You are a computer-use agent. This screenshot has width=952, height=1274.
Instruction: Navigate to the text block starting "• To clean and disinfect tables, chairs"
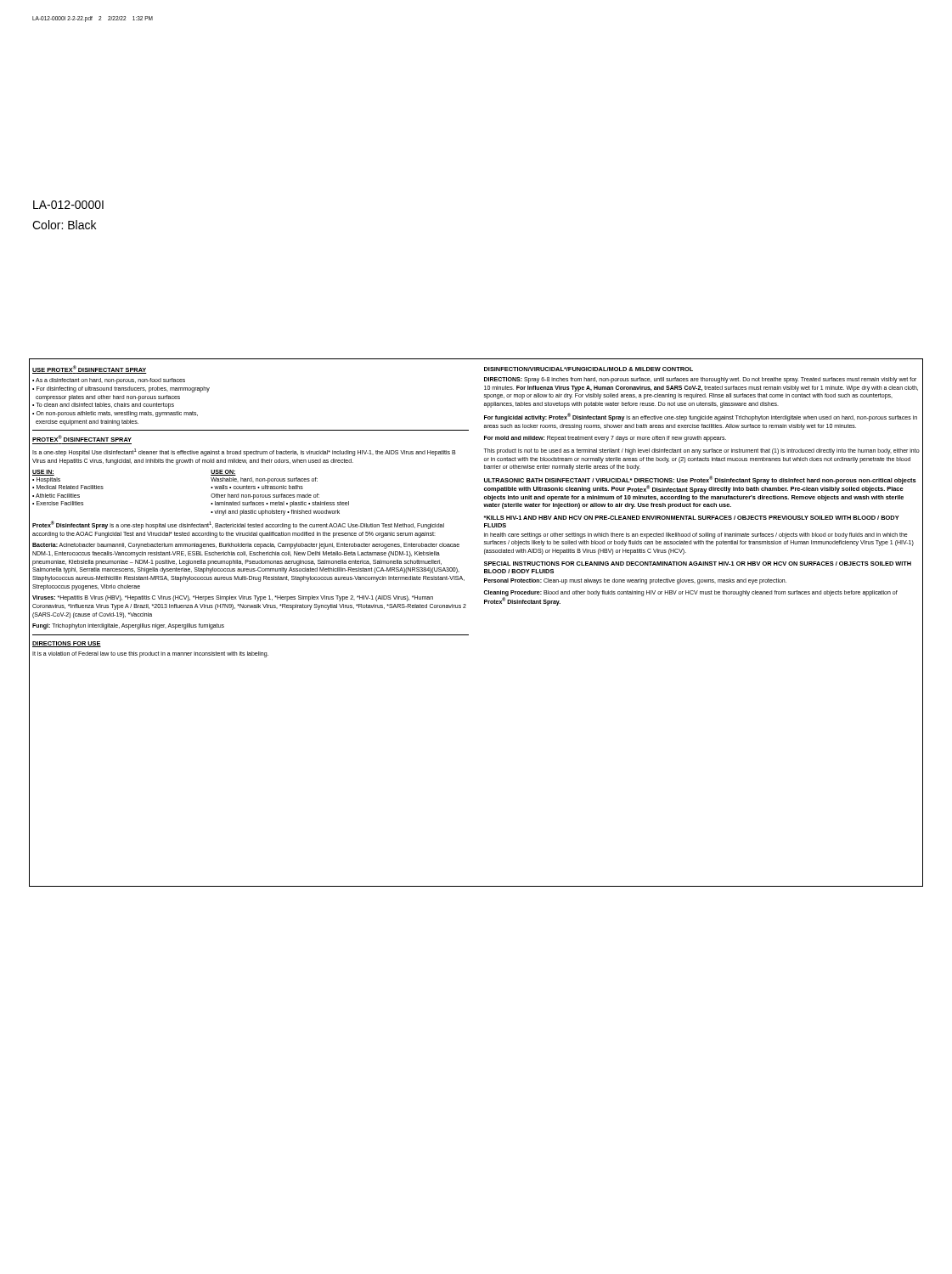coord(103,405)
